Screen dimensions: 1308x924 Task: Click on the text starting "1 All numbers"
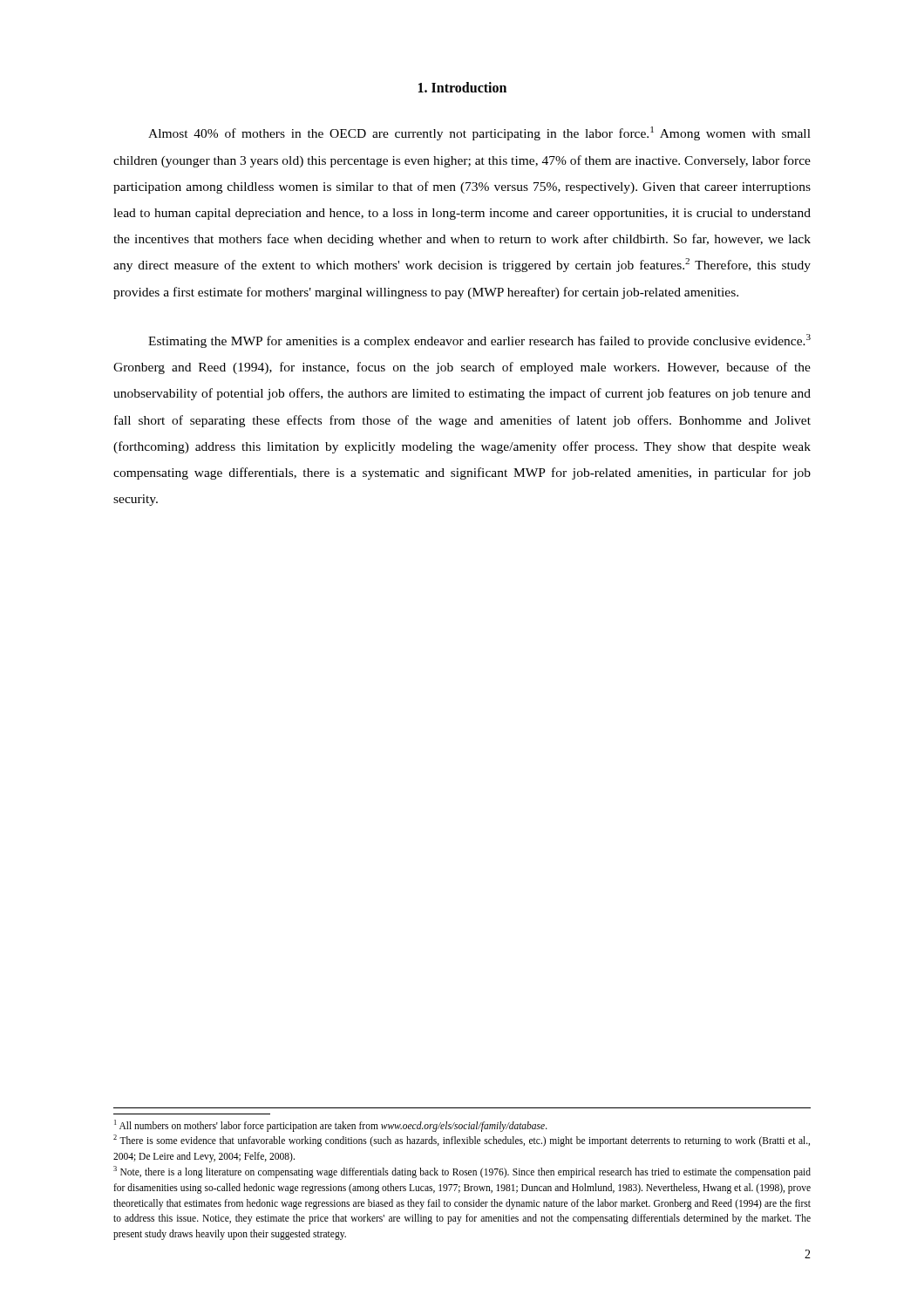click(462, 1178)
